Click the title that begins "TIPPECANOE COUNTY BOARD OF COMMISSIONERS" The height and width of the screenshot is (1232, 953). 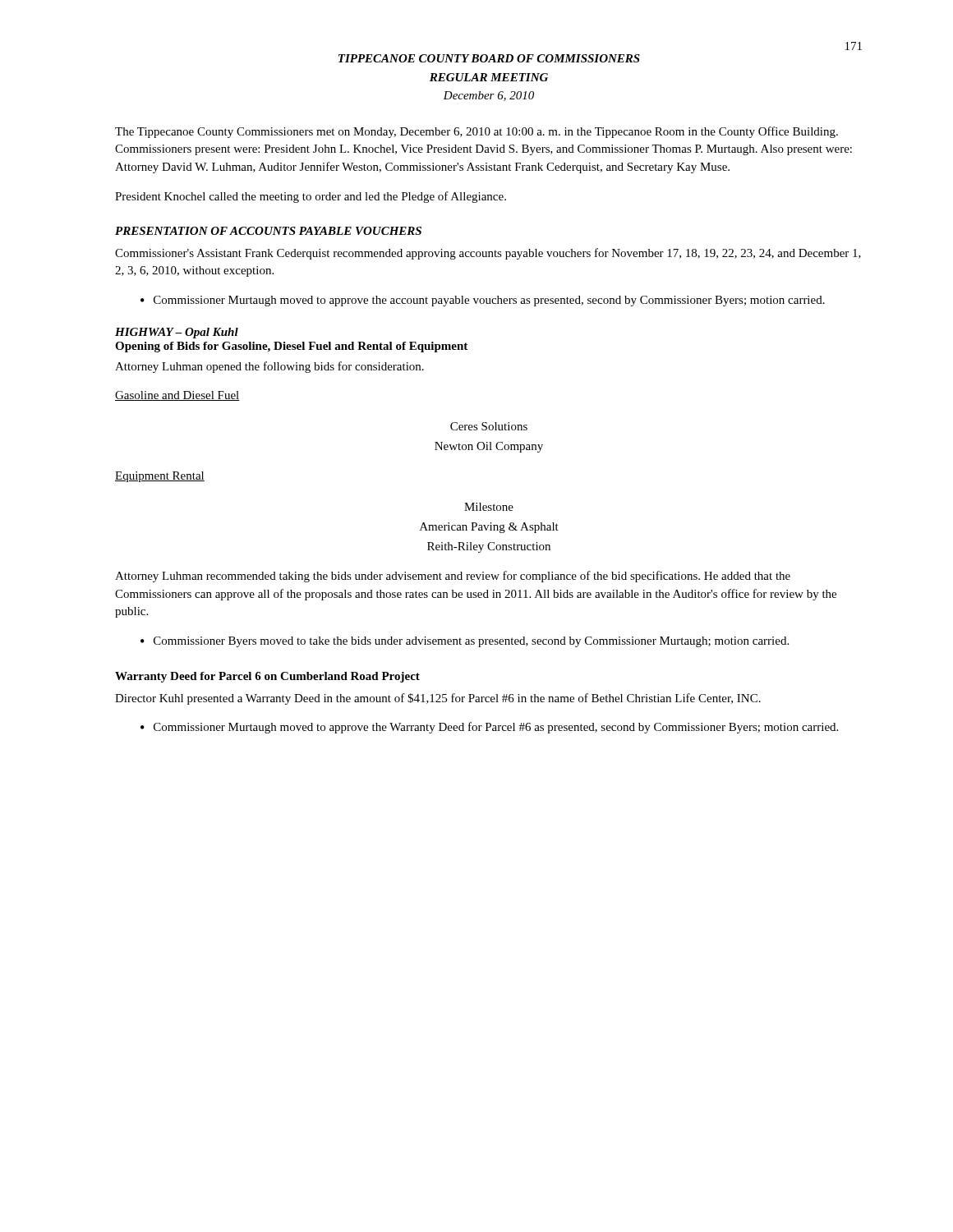tap(489, 77)
